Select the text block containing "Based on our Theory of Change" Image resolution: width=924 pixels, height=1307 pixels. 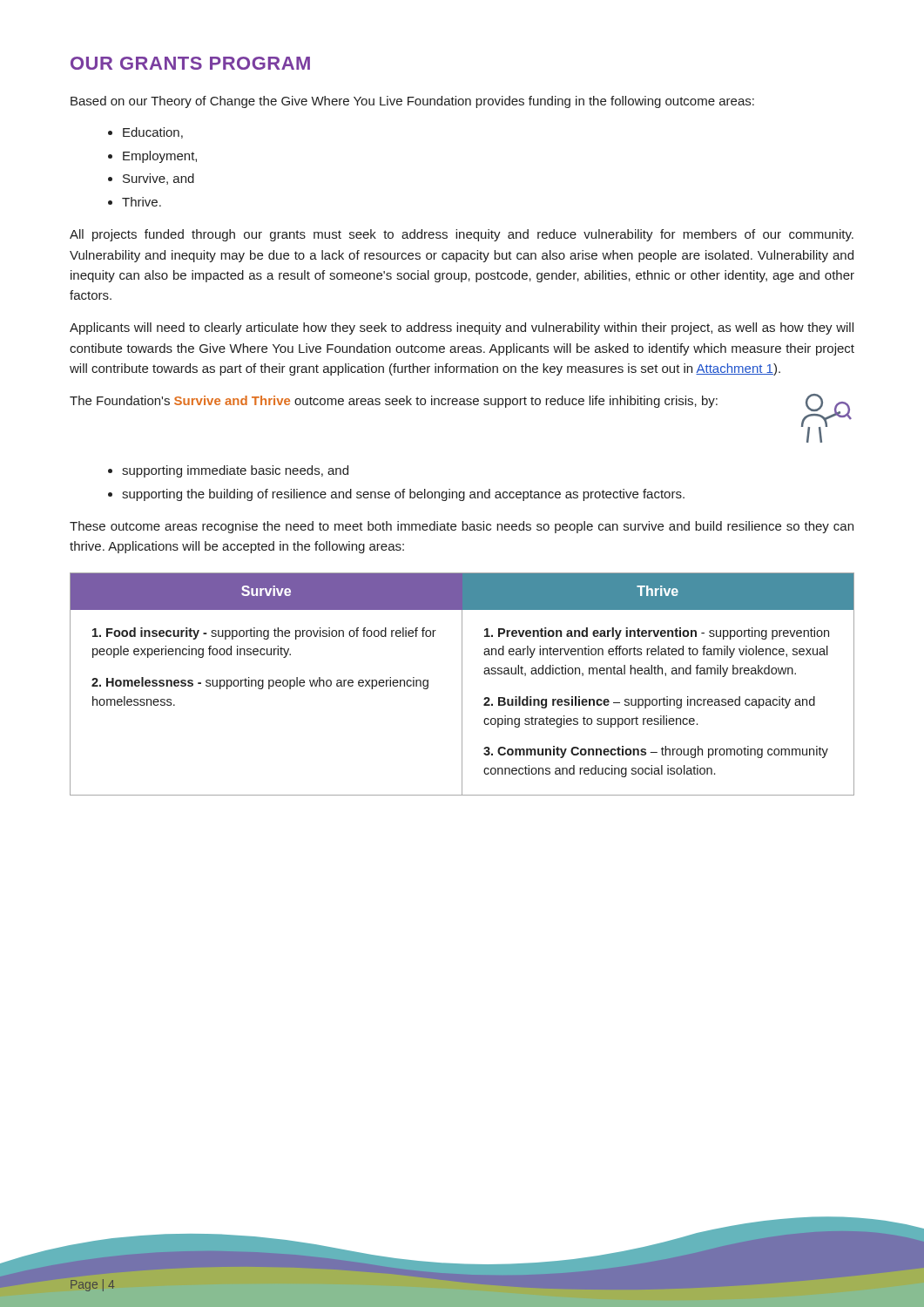click(412, 101)
